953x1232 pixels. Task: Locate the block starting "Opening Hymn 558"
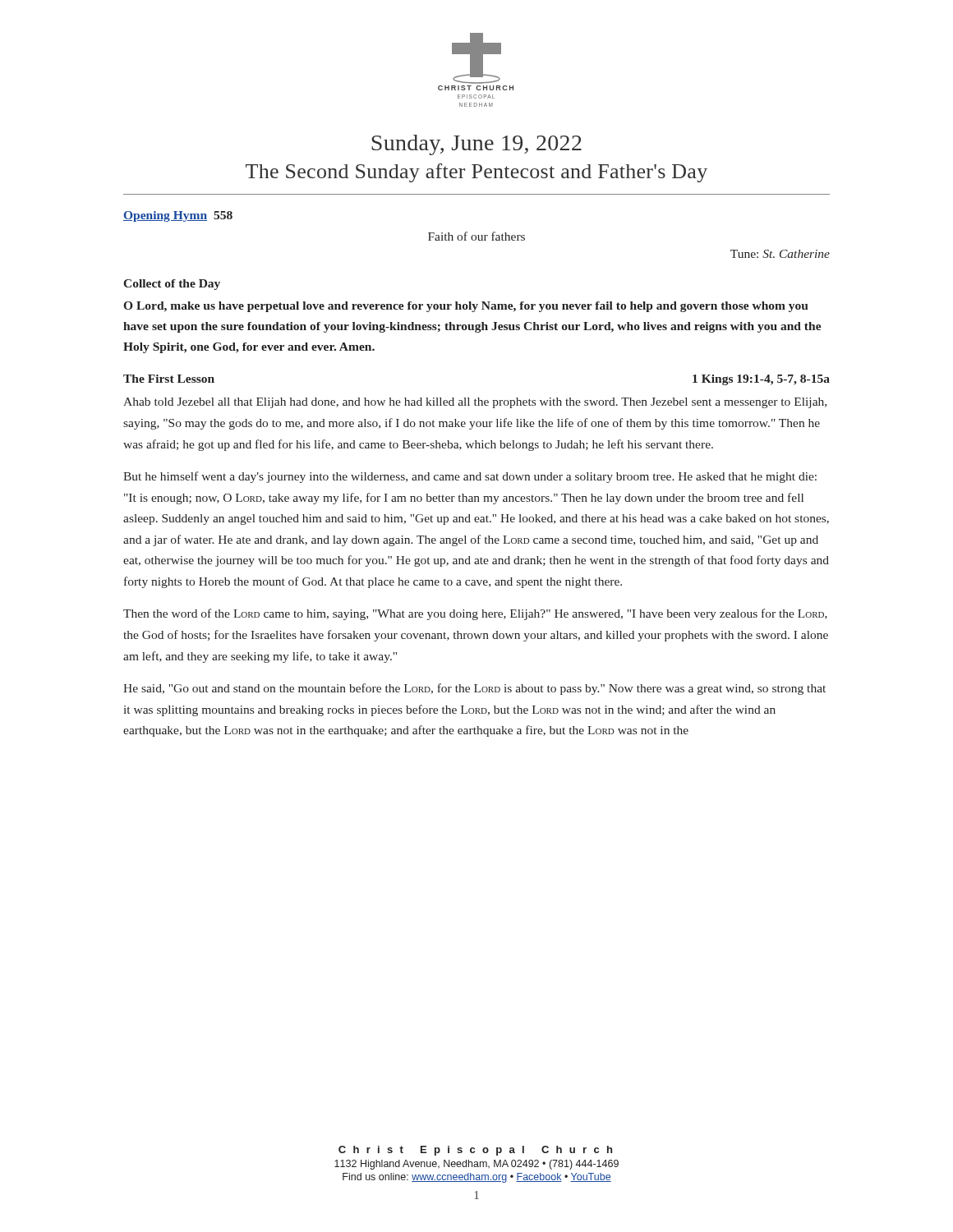pyautogui.click(x=178, y=215)
